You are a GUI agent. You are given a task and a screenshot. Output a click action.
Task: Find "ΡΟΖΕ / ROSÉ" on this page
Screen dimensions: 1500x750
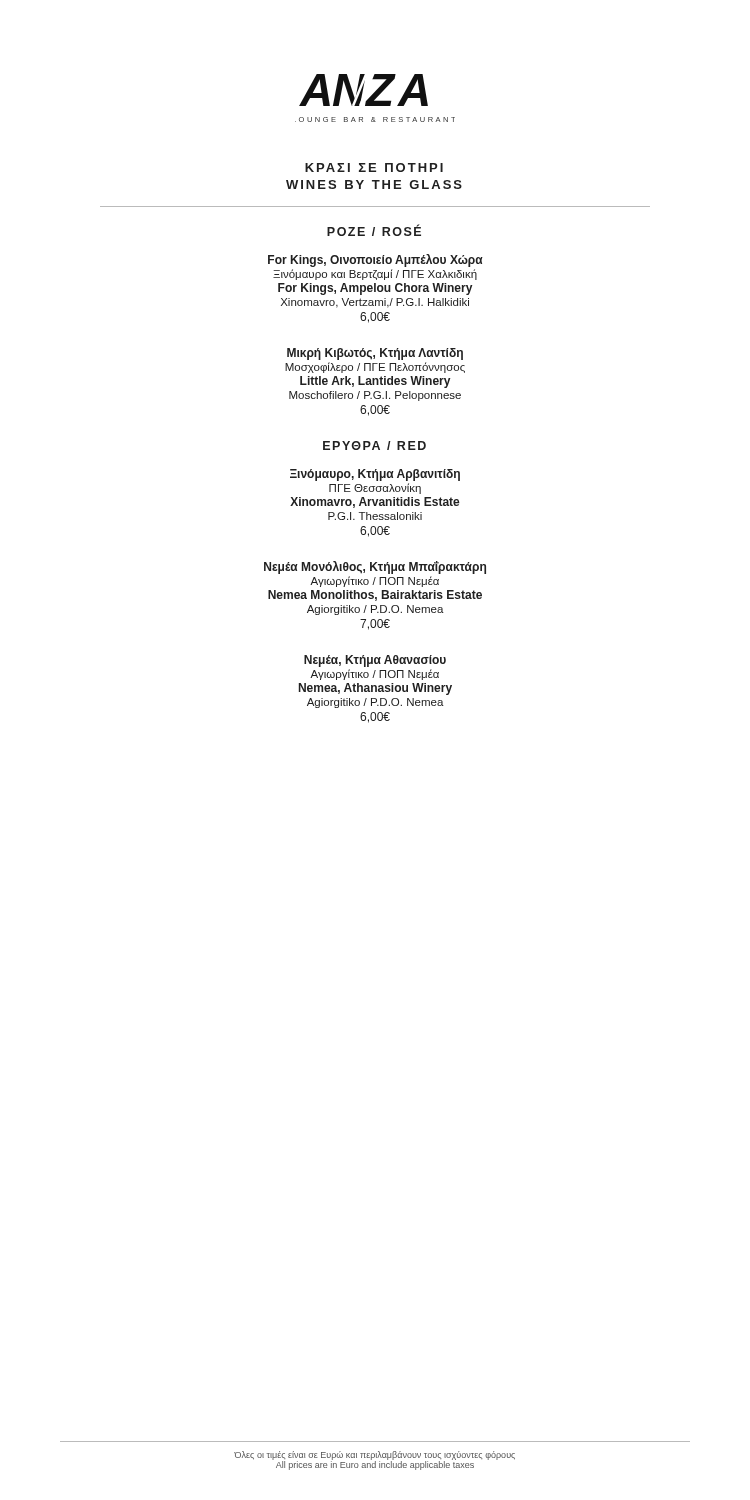375,232
